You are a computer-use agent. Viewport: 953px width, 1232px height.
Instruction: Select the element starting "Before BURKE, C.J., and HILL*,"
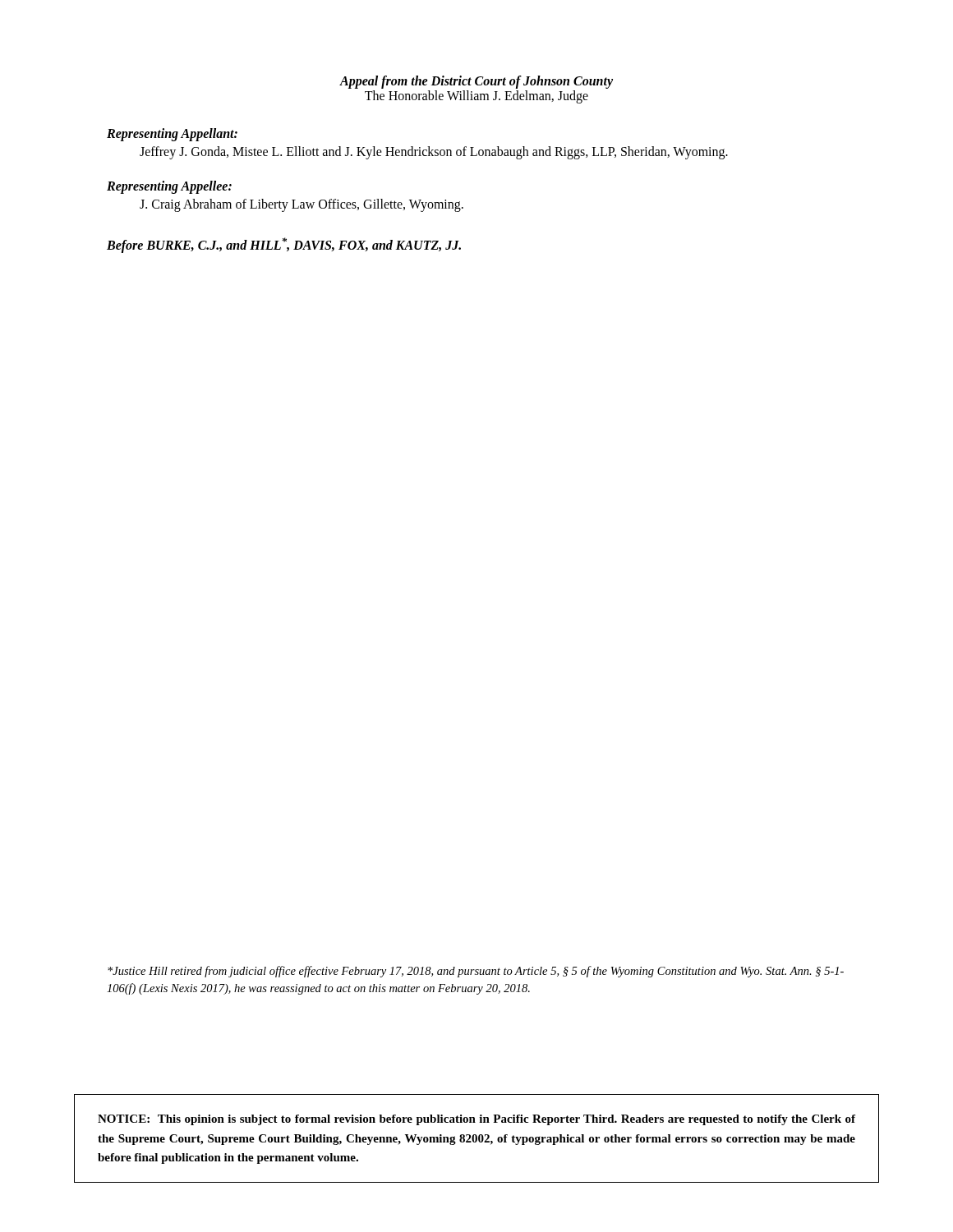pos(284,244)
